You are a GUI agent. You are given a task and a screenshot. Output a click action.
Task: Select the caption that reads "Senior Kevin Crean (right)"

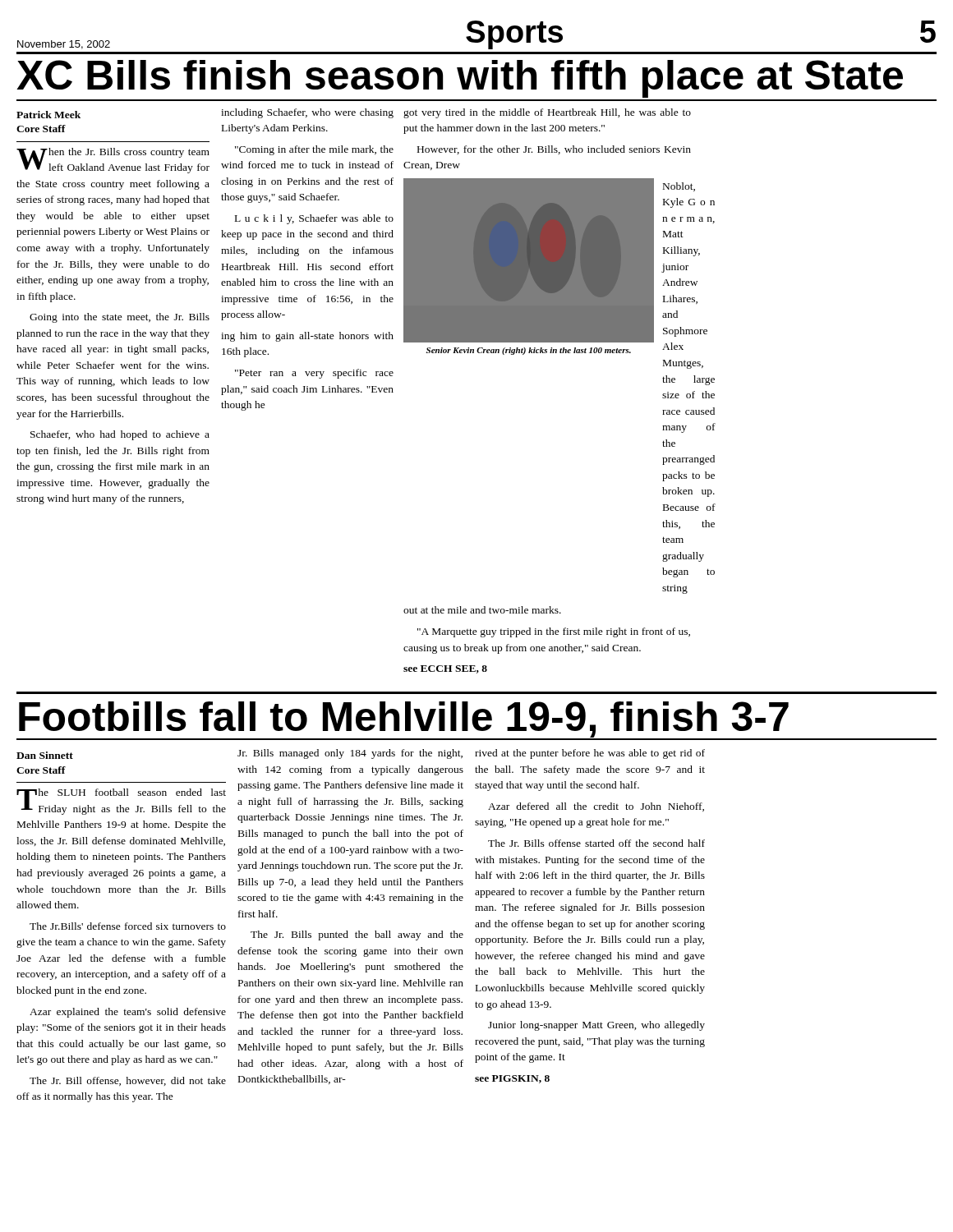point(529,350)
